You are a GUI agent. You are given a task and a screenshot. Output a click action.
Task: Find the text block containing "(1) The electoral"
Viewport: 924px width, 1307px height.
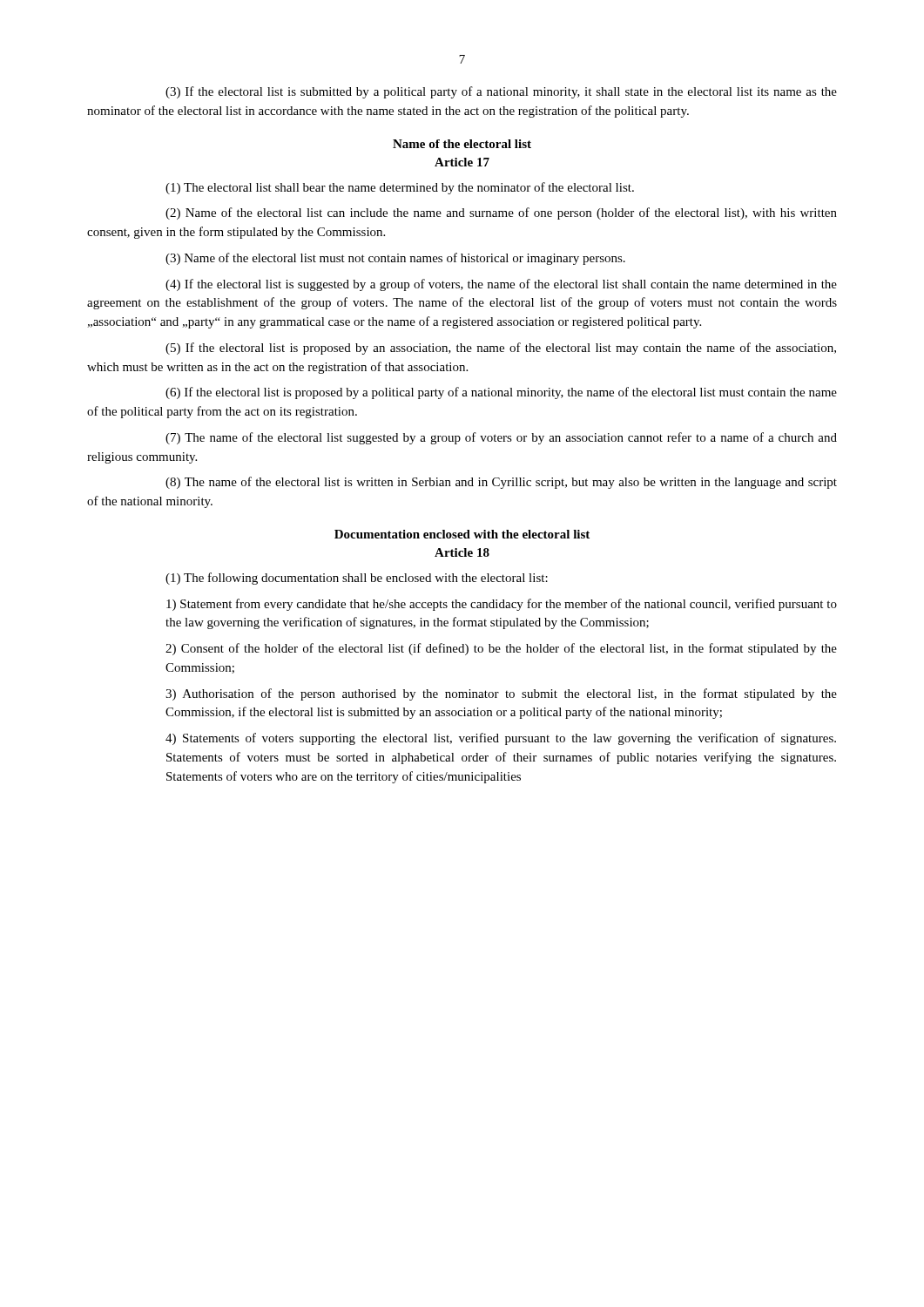[400, 187]
